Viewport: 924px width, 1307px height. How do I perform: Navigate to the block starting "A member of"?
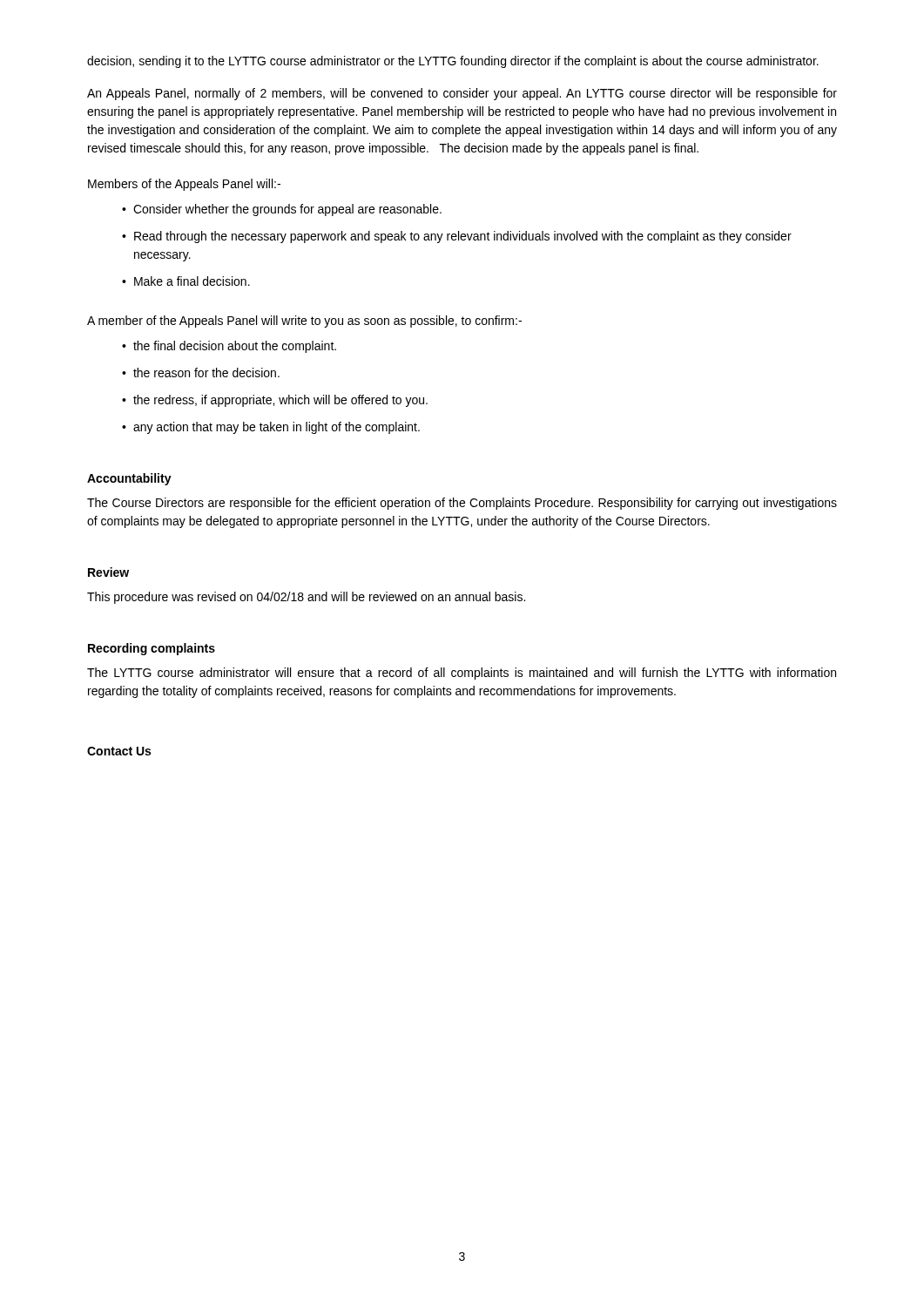pyautogui.click(x=305, y=321)
